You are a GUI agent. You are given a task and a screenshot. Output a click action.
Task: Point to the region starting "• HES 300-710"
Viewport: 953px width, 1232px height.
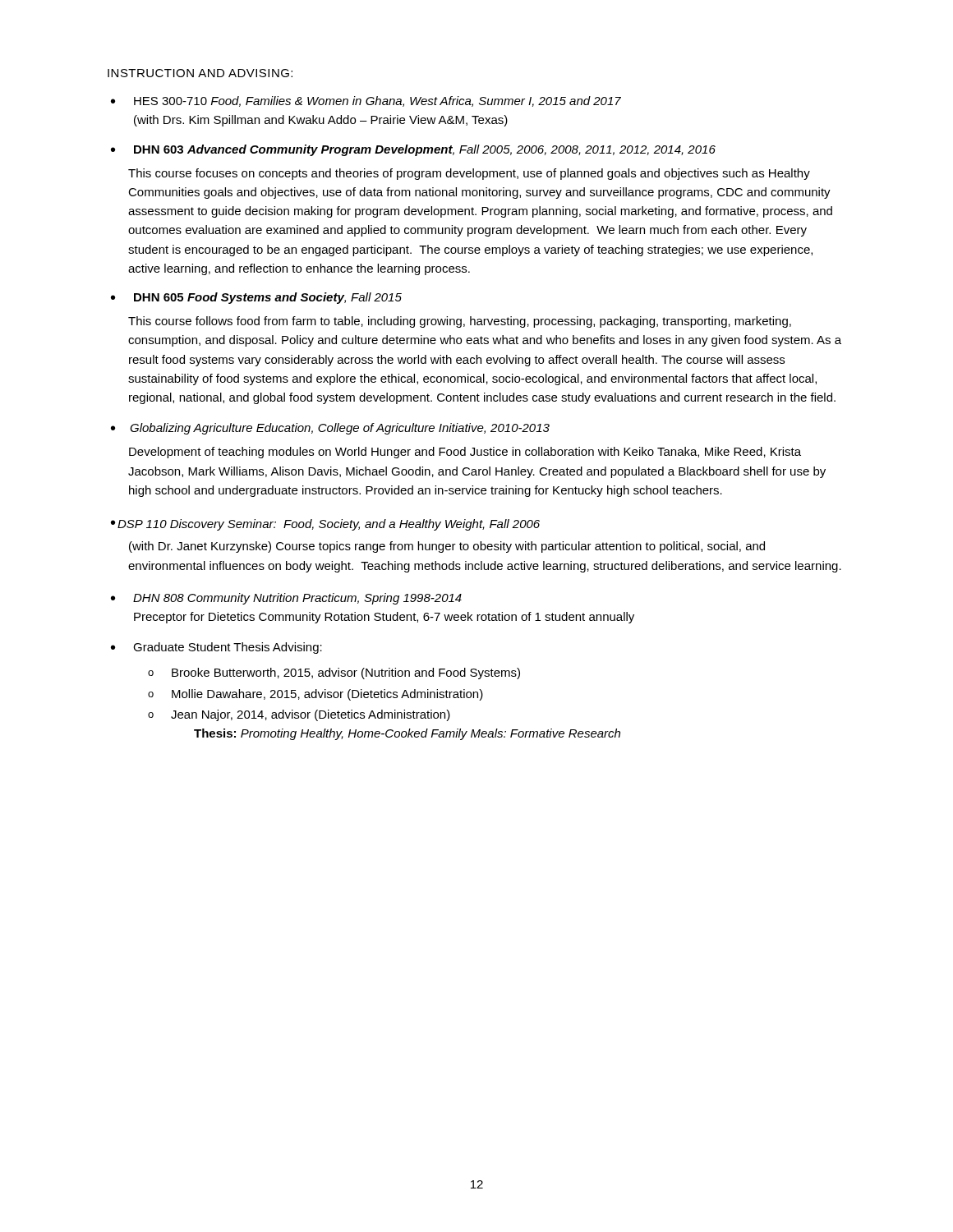365,110
